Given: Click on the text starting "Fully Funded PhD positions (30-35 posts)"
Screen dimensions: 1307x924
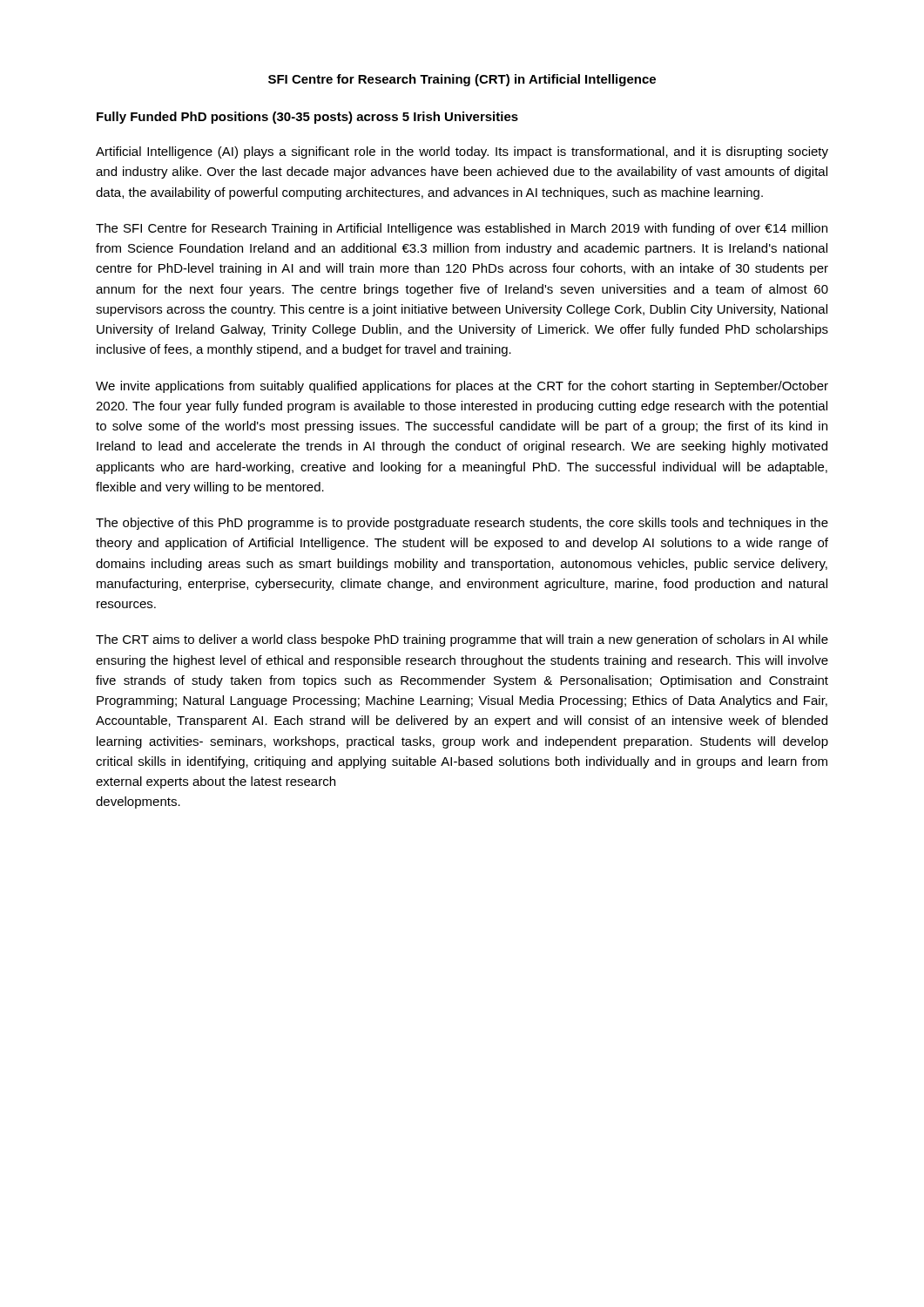Looking at the screenshot, I should point(307,116).
